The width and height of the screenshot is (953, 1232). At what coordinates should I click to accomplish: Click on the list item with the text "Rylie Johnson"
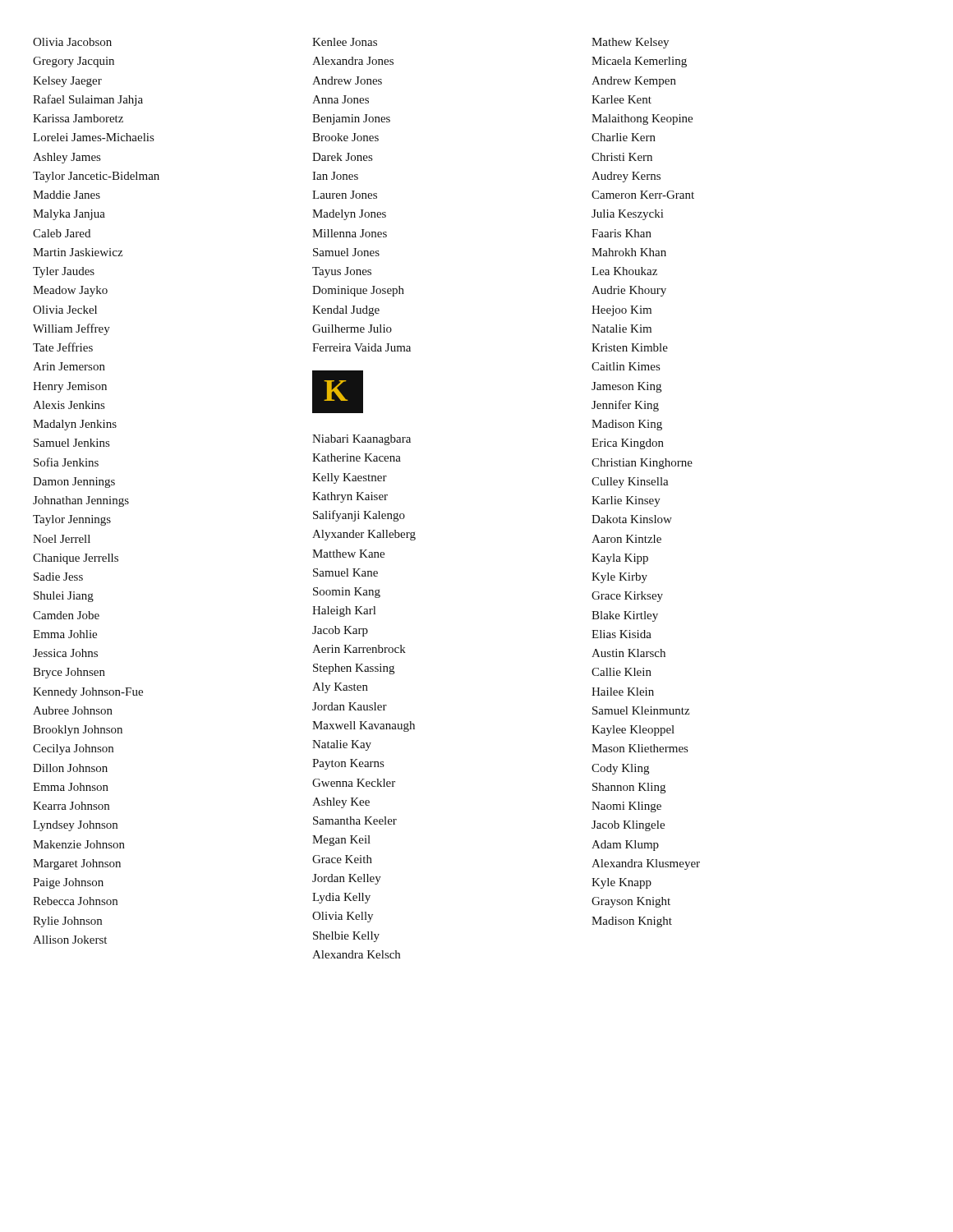point(67,922)
